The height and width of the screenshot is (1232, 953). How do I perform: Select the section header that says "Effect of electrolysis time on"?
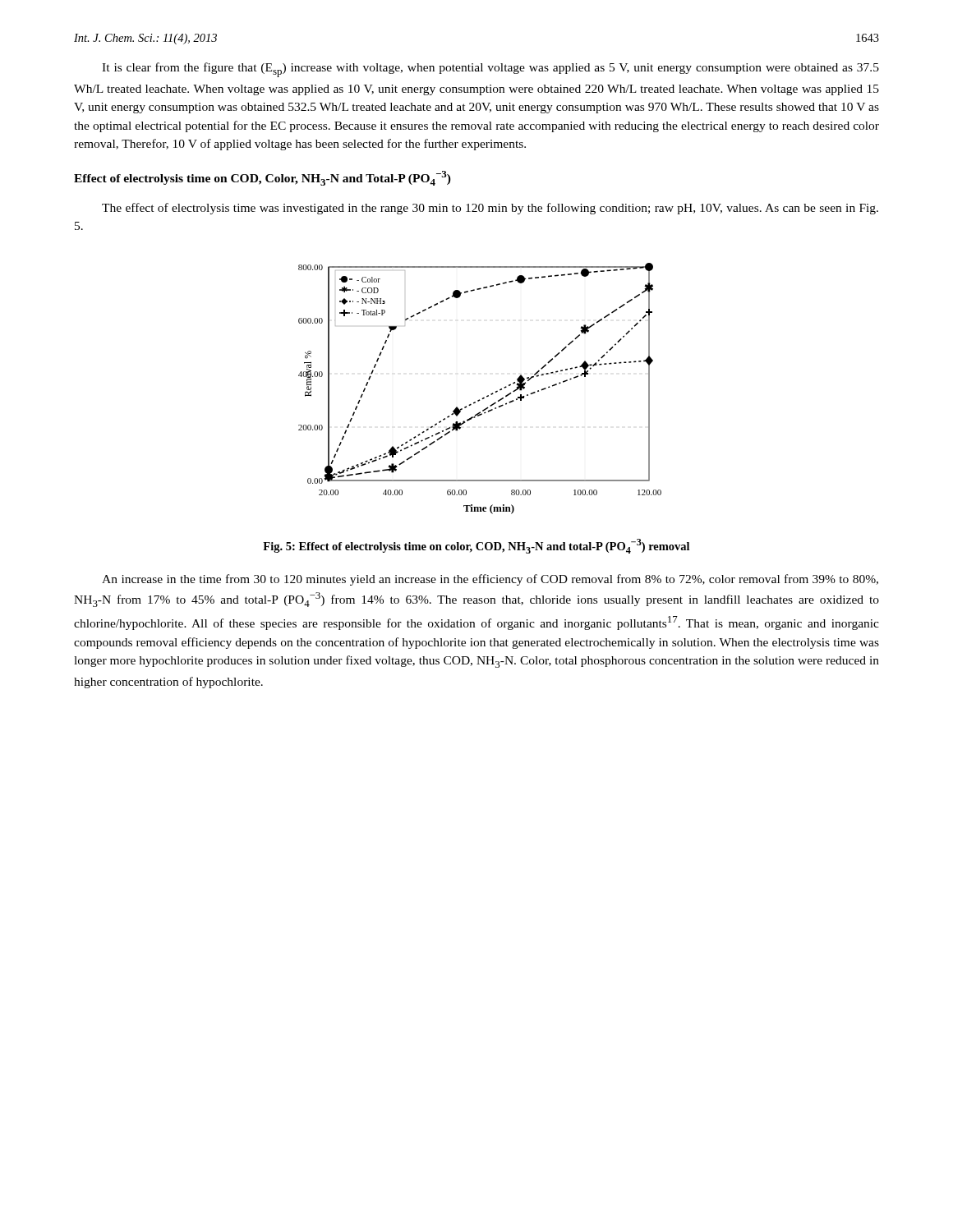click(x=263, y=178)
